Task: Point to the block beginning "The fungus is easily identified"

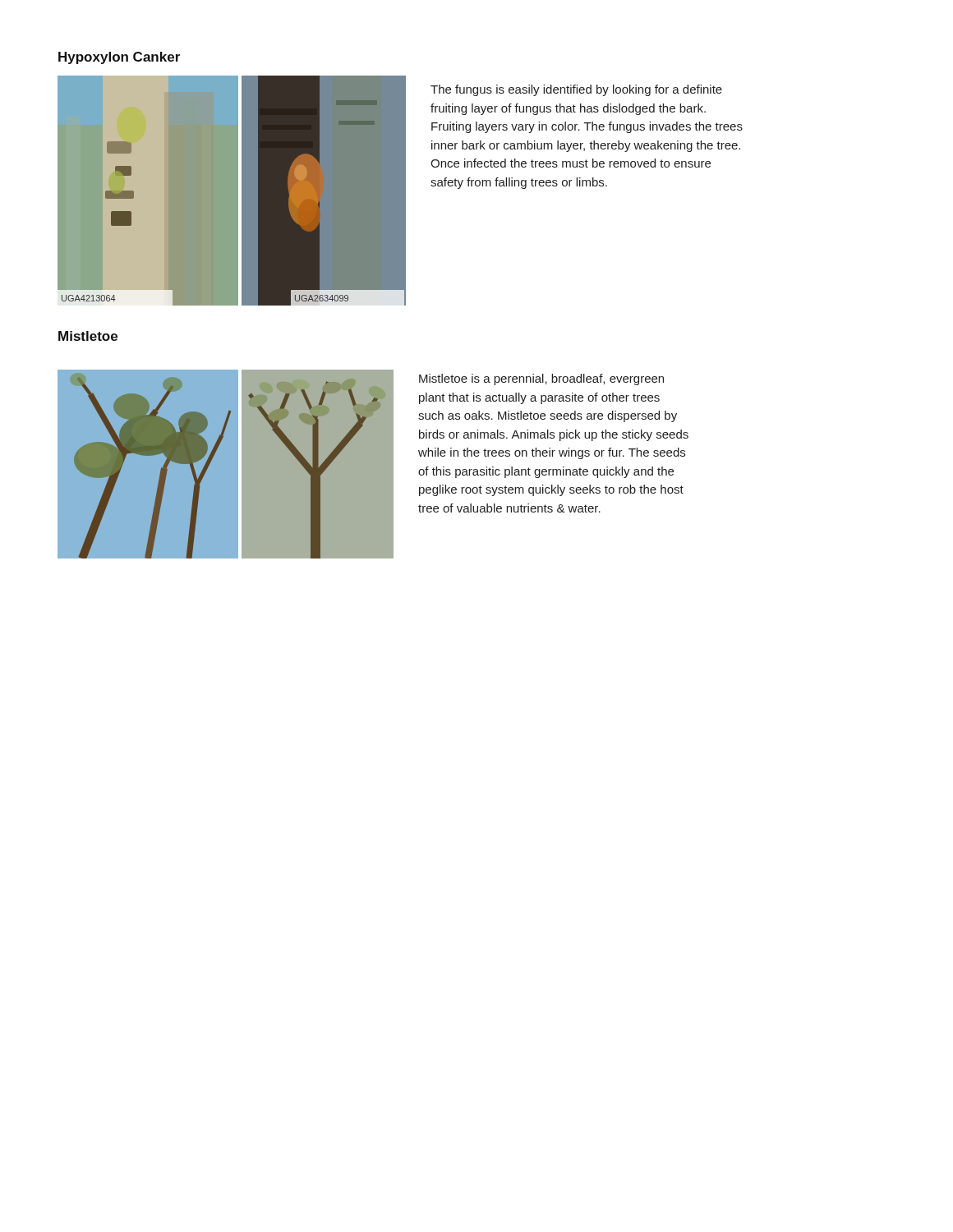Action: pos(587,135)
